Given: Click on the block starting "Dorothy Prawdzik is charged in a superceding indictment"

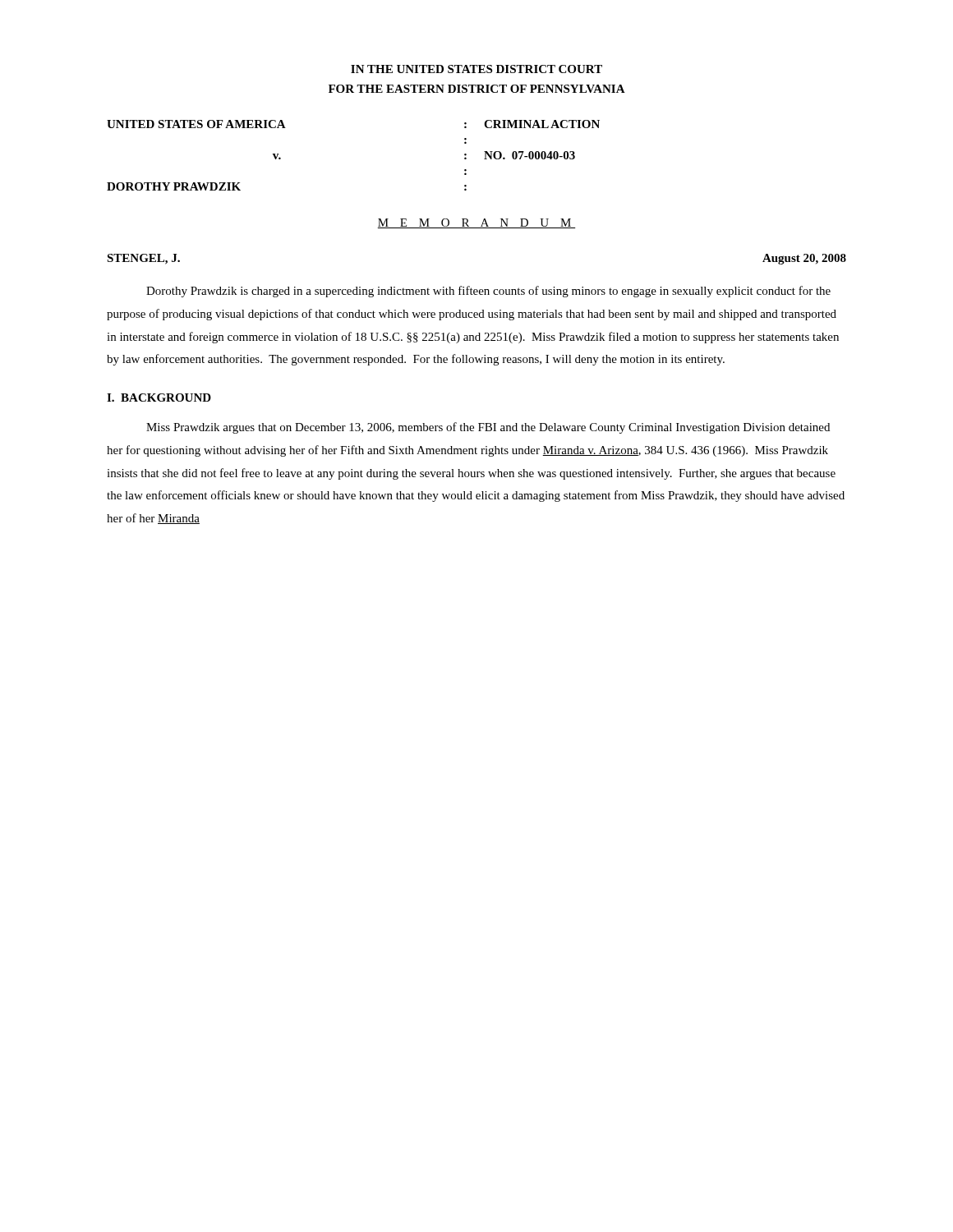Looking at the screenshot, I should [473, 325].
